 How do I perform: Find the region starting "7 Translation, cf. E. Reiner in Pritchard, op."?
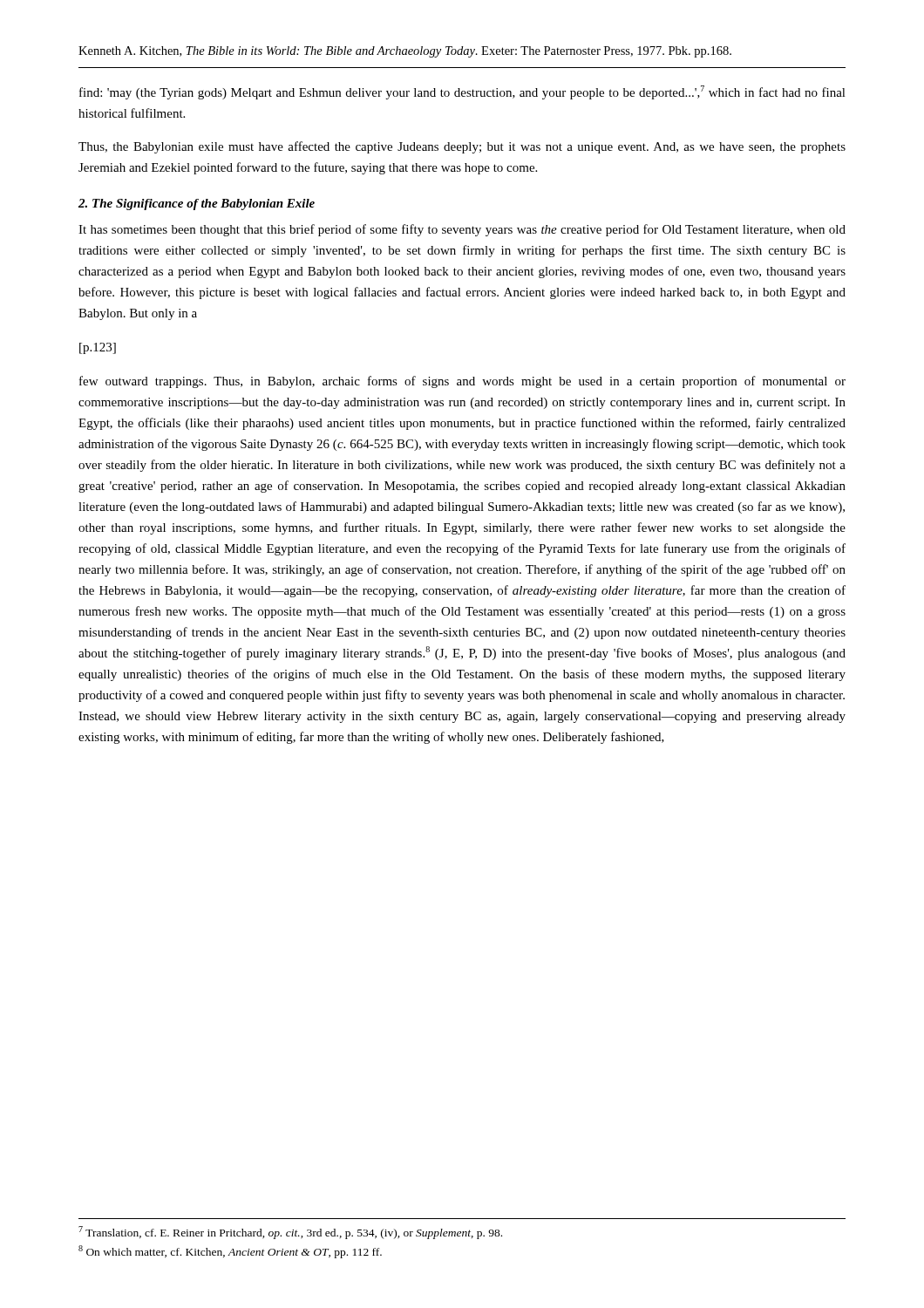click(291, 1231)
